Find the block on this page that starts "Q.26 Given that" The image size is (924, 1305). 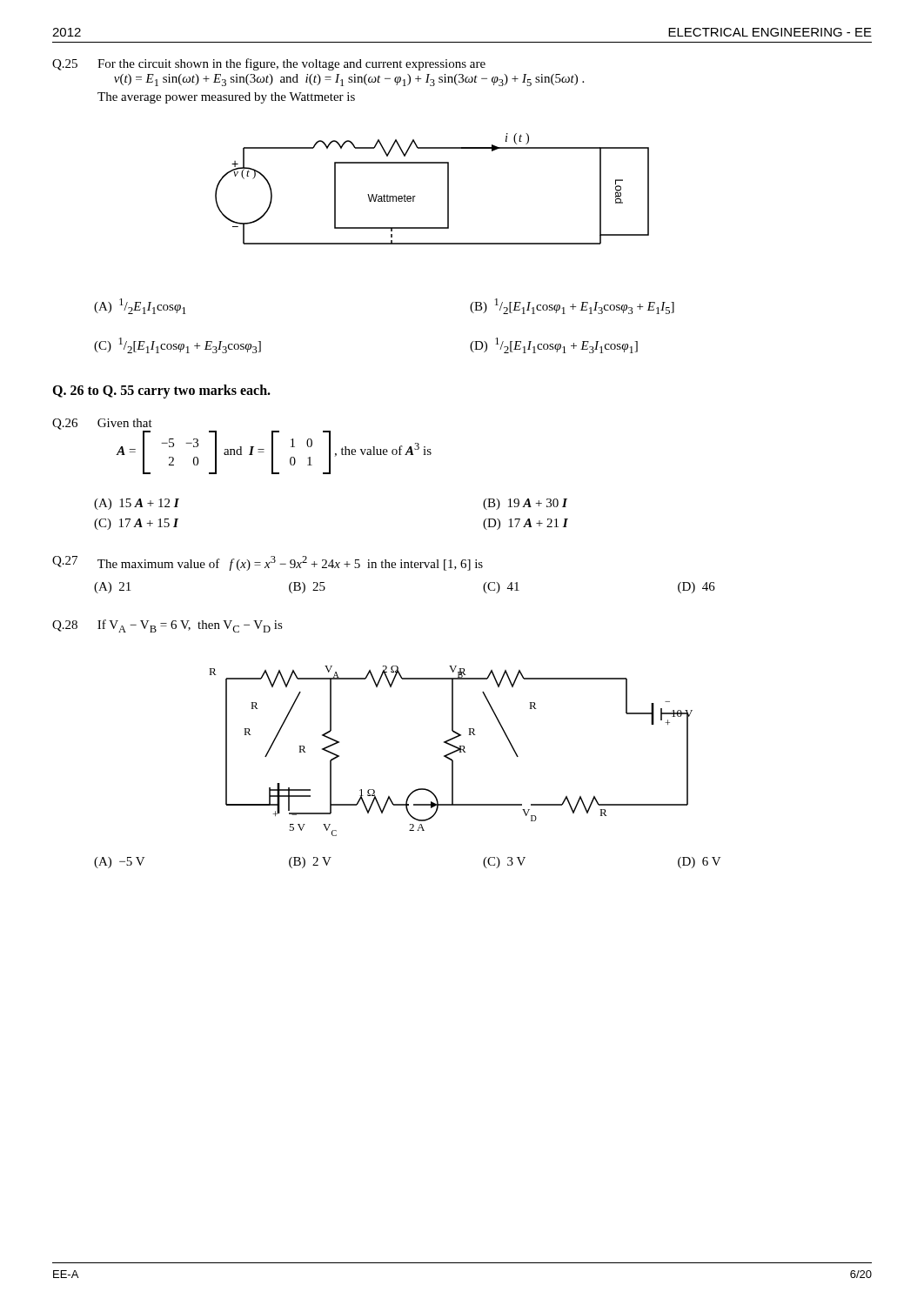pyautogui.click(x=242, y=445)
